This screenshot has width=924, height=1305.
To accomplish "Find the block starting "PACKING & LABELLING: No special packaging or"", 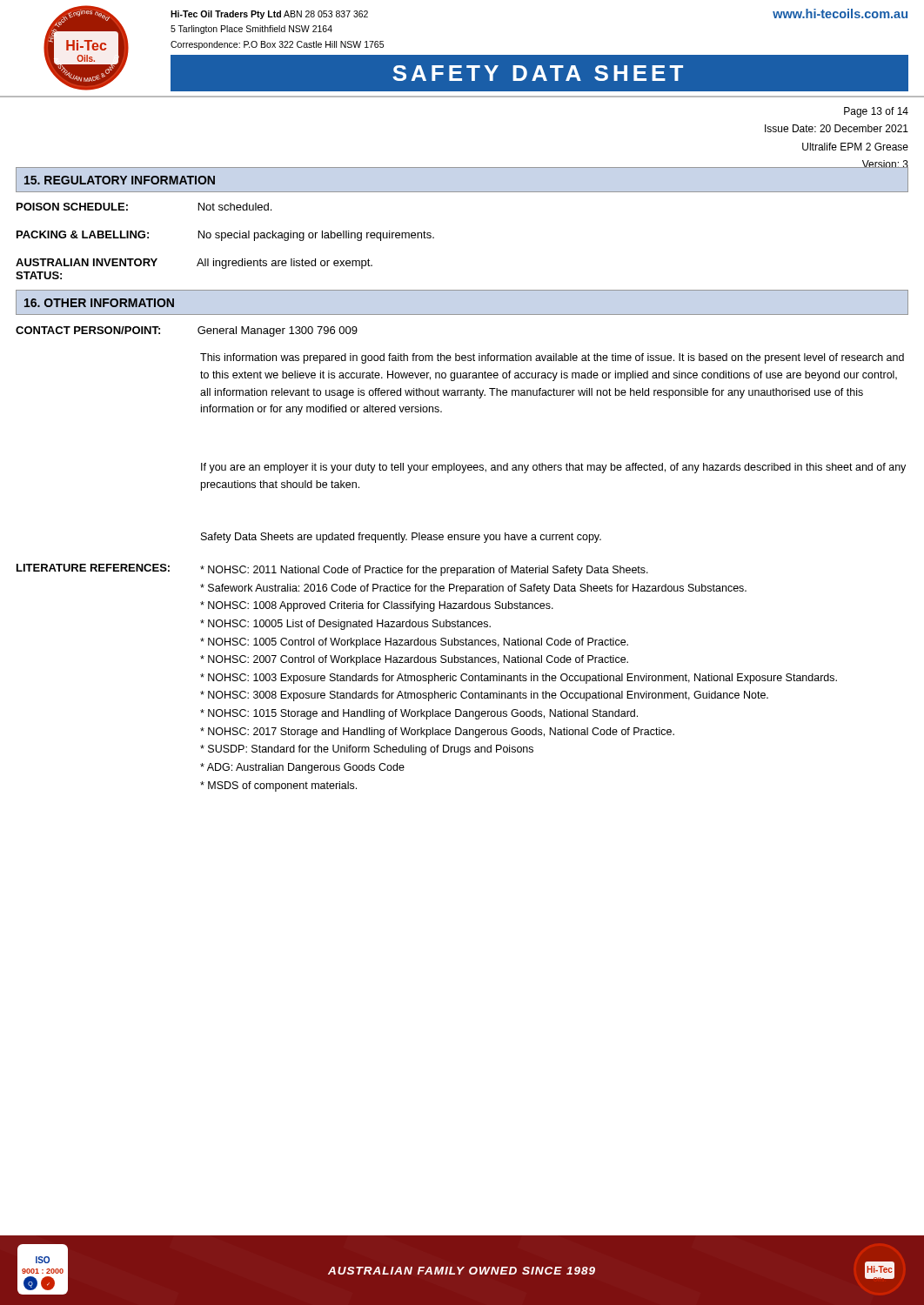I will tap(225, 235).
